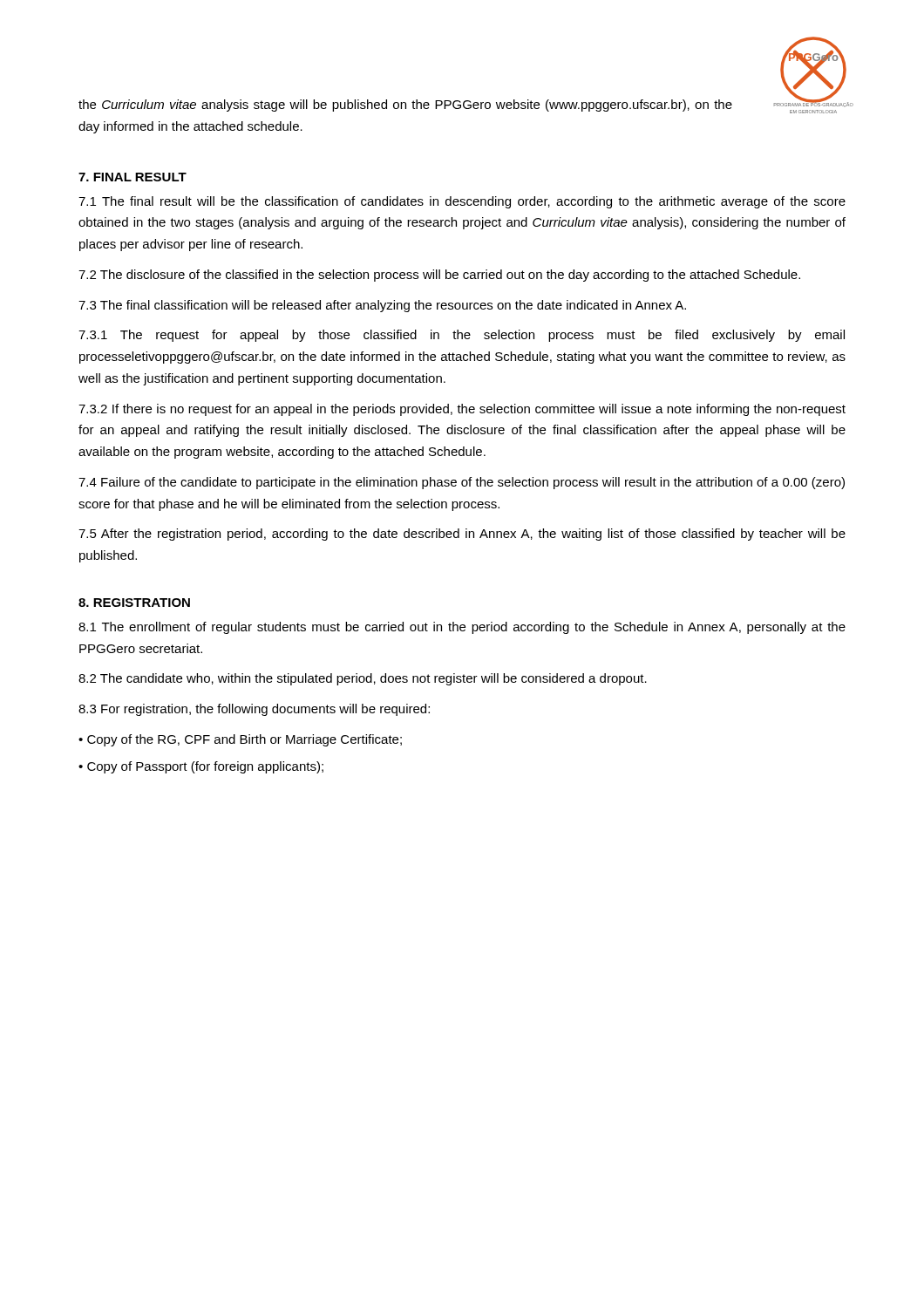Locate the block of text that opens with "3.1 The request for appeal by"
Viewport: 924px width, 1308px height.
click(462, 356)
